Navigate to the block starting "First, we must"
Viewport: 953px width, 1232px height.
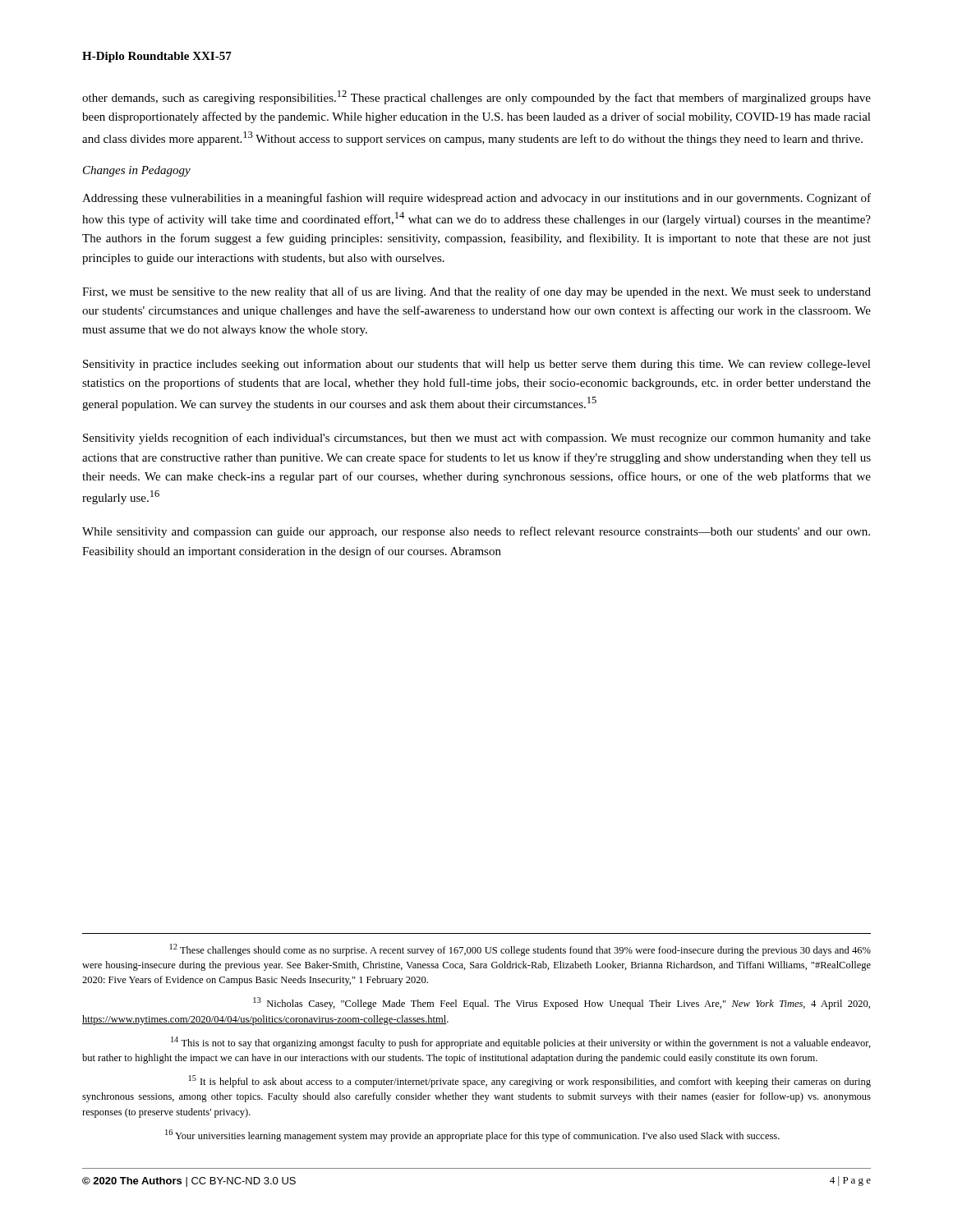click(476, 310)
